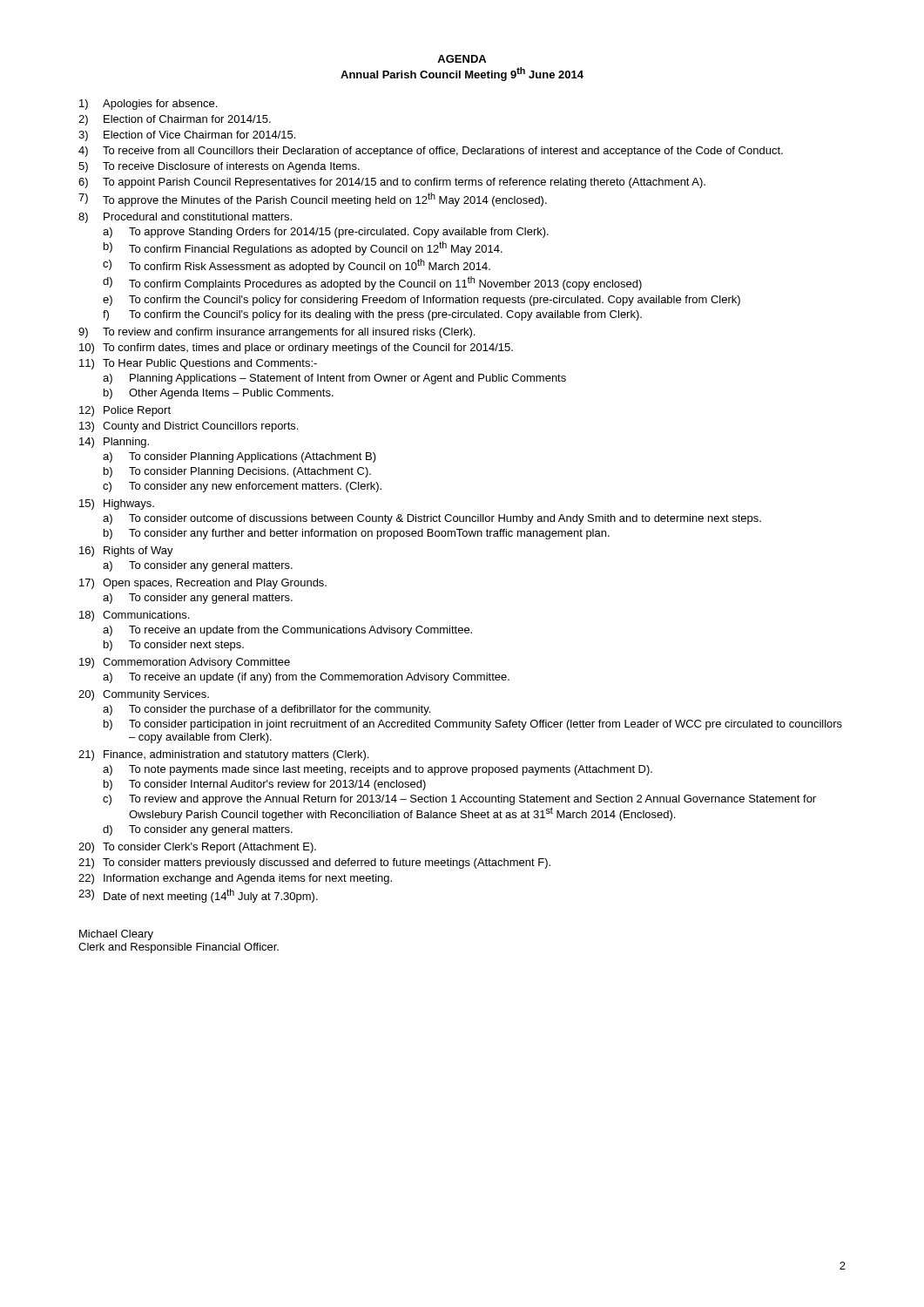Viewport: 924px width, 1307px height.
Task: Find the list item with the text "6) To appoint Parish Council Representatives for"
Action: pos(462,182)
